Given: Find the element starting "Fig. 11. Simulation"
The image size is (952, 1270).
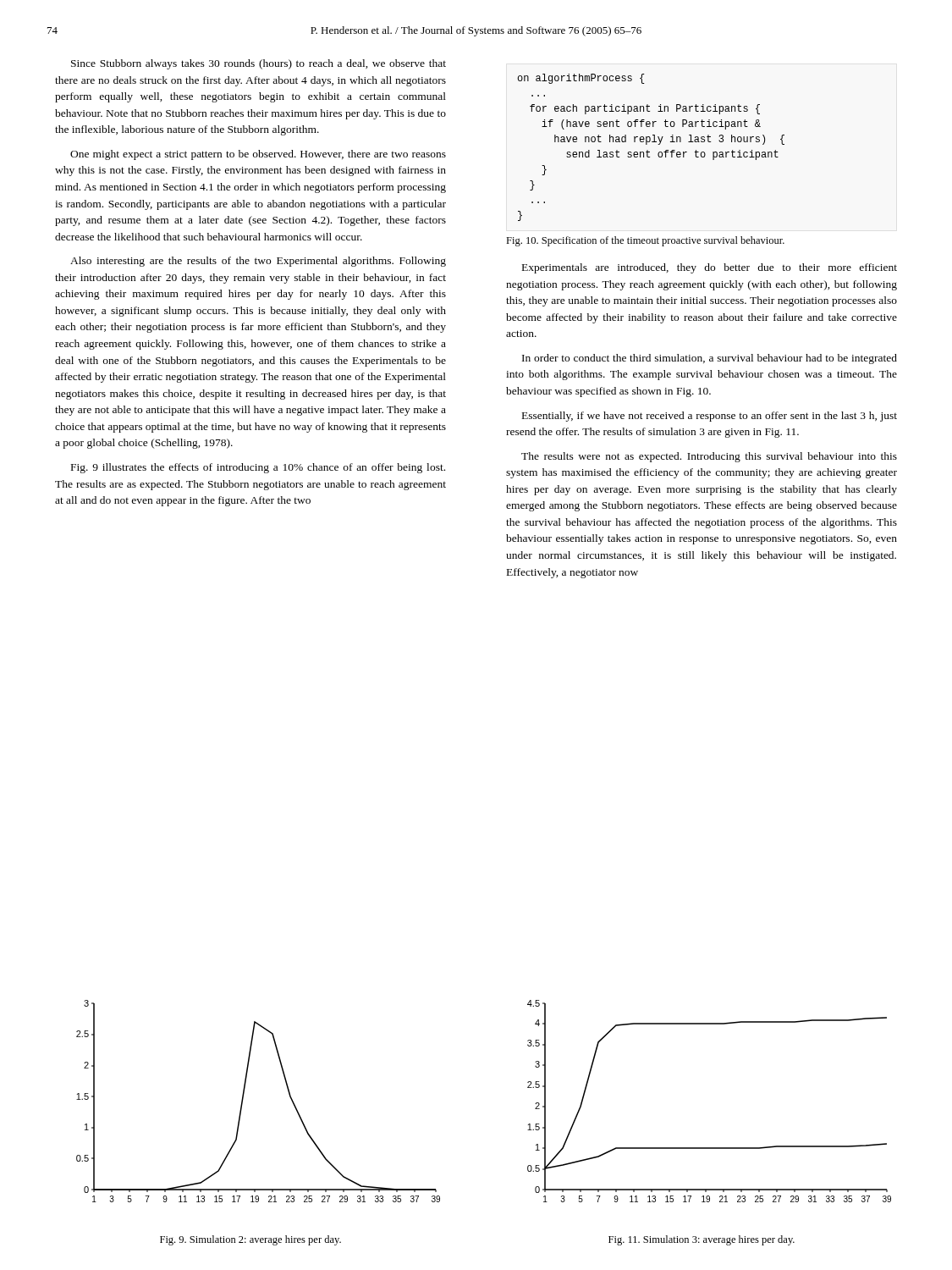Looking at the screenshot, I should coord(702,1240).
